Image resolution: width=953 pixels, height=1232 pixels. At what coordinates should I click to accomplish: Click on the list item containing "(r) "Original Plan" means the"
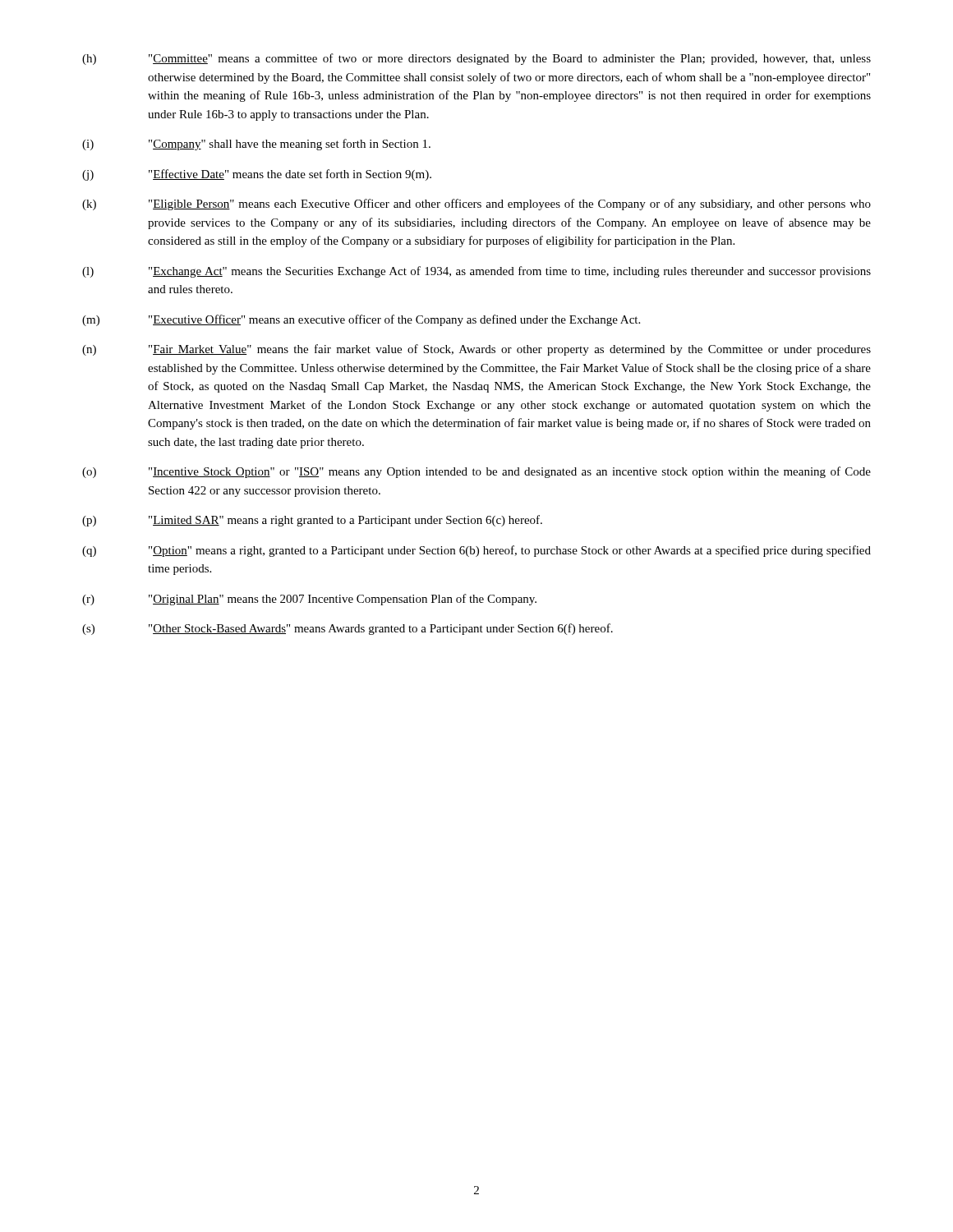[x=476, y=599]
